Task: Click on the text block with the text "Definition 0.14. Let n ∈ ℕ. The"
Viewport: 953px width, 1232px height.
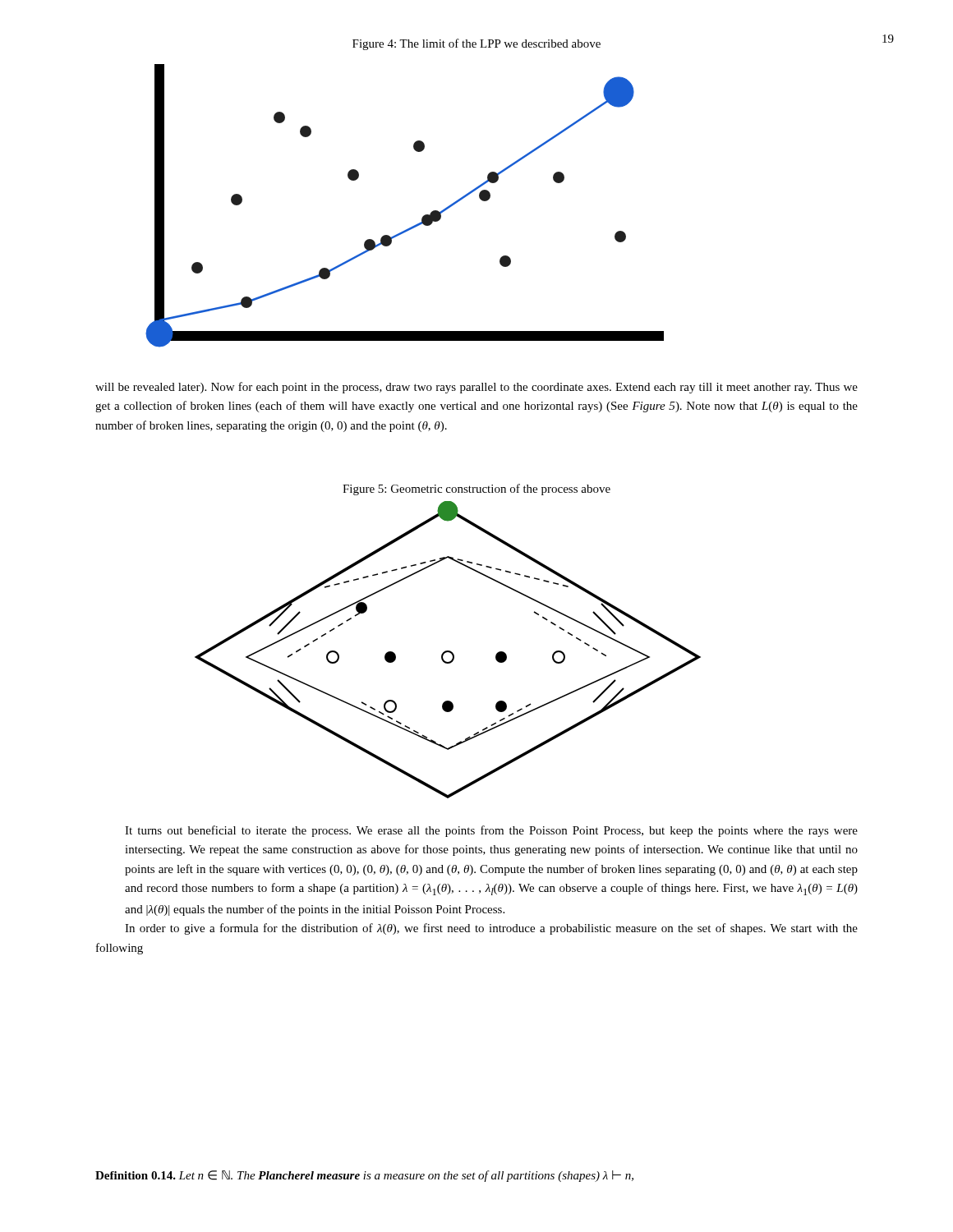Action: pyautogui.click(x=365, y=1175)
